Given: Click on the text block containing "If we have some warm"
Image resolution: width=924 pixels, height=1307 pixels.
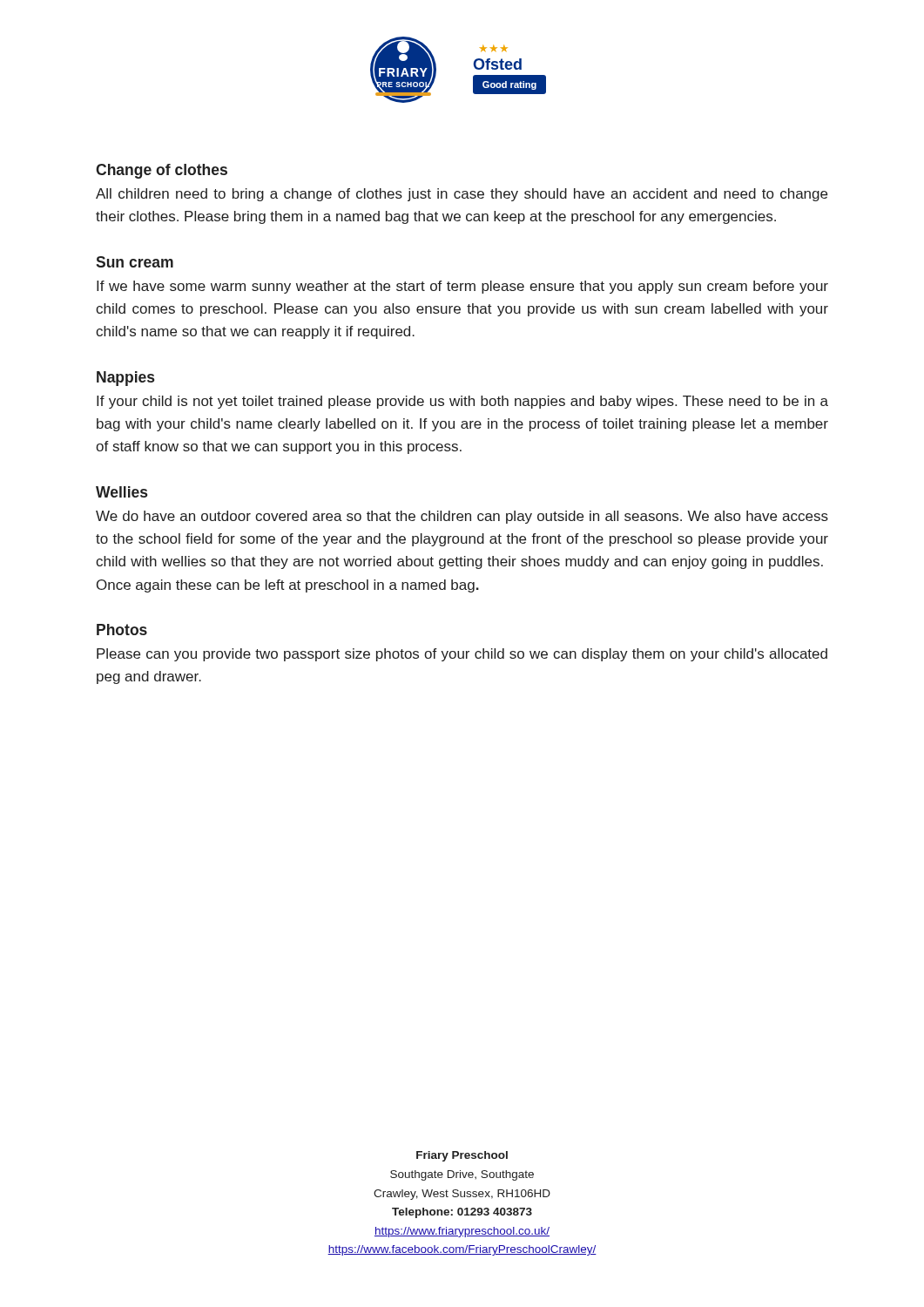Looking at the screenshot, I should 462,309.
